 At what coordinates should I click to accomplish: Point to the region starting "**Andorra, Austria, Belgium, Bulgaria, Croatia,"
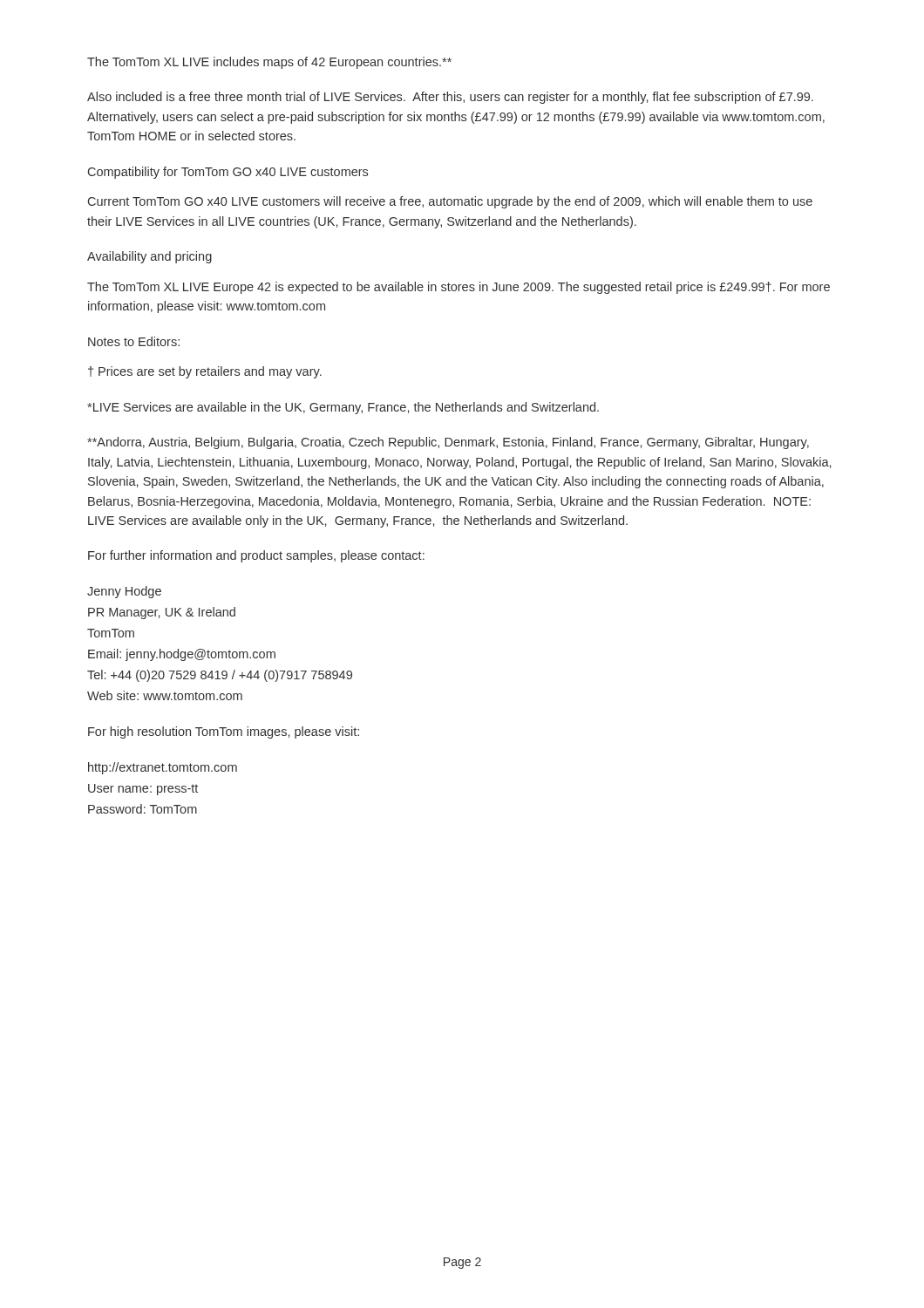click(x=460, y=481)
